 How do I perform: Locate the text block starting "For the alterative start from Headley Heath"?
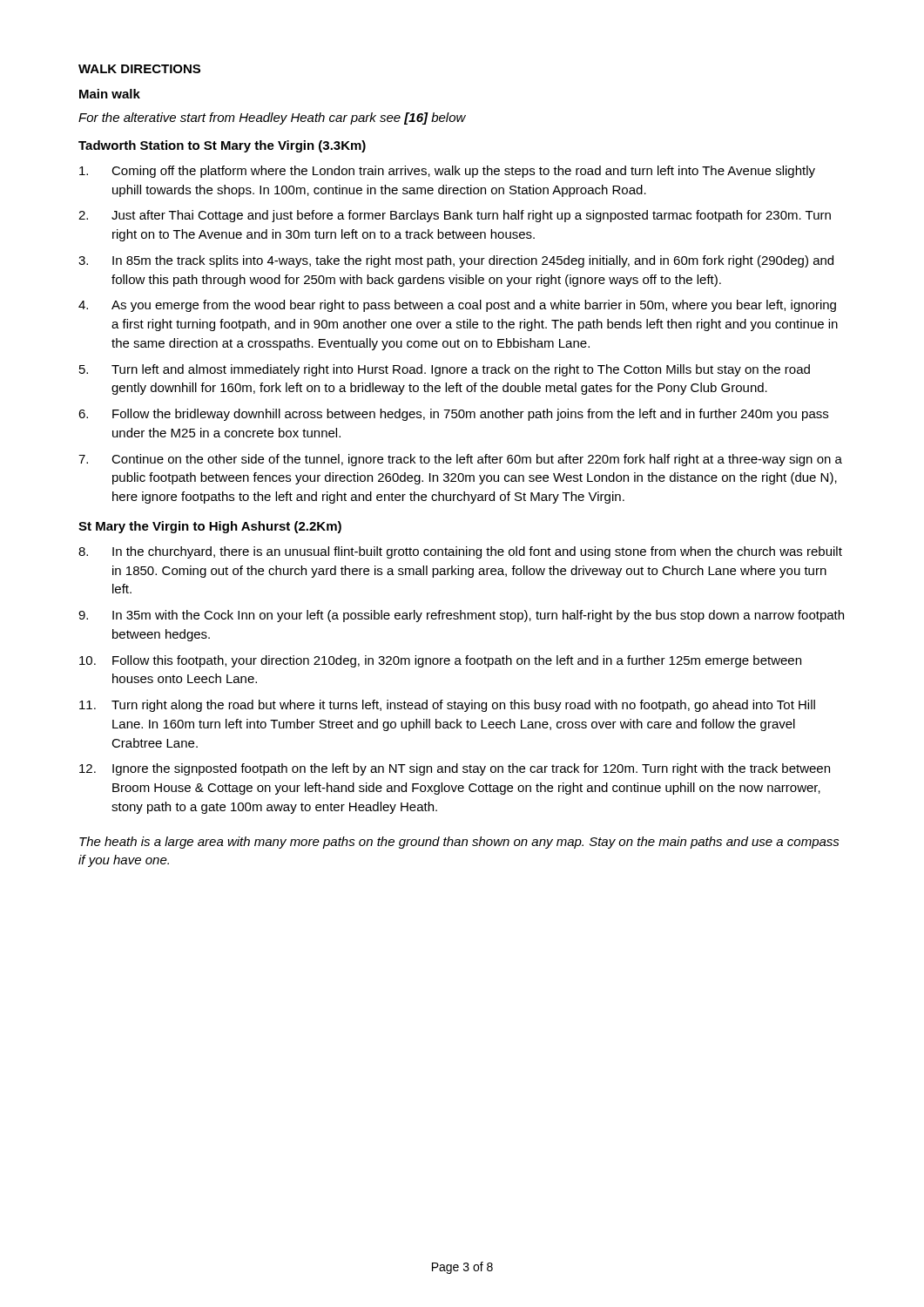(x=272, y=117)
